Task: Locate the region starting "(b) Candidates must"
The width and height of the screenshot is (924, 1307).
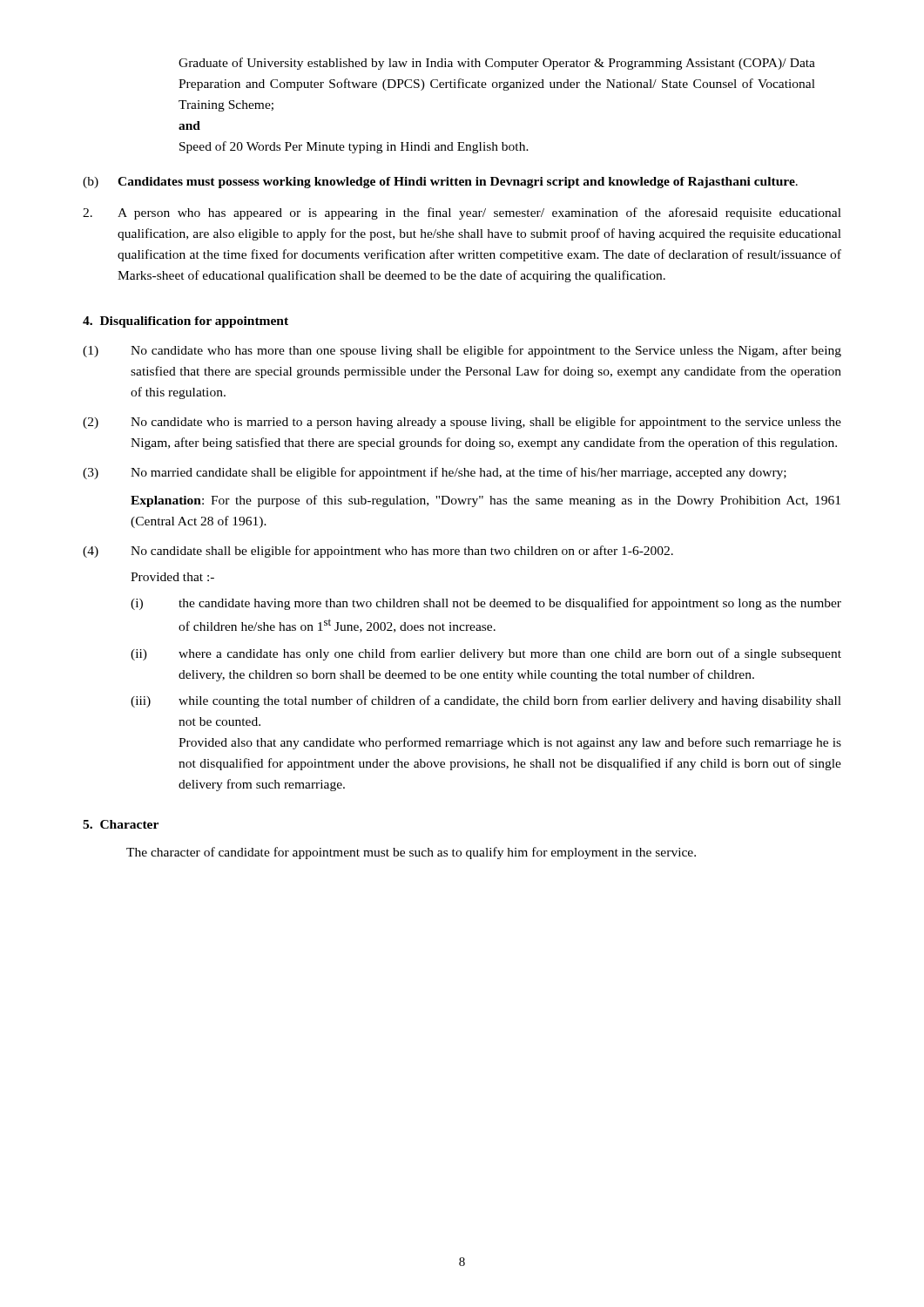Action: pos(462,181)
